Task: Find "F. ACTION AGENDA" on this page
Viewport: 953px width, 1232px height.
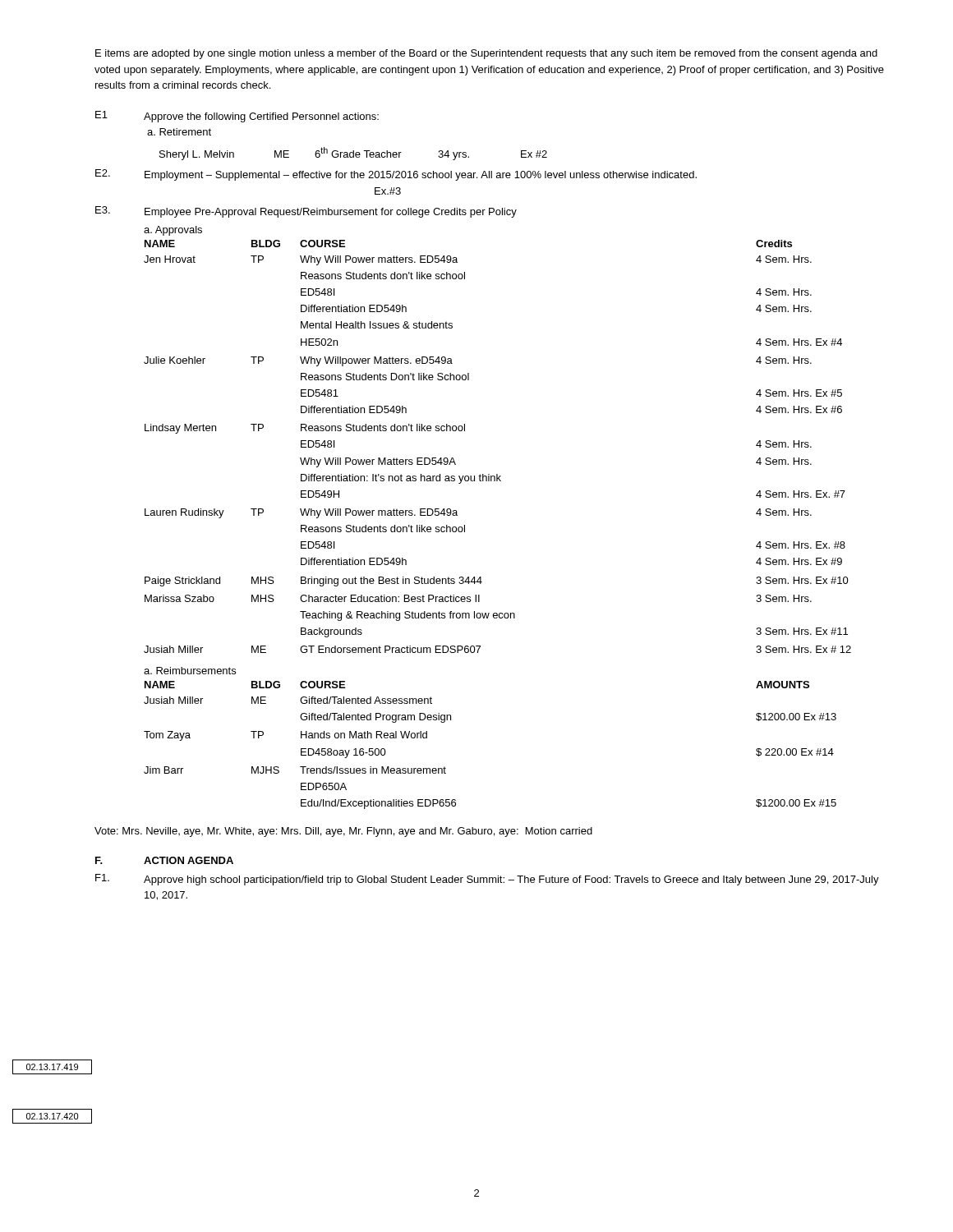Action: pos(164,860)
